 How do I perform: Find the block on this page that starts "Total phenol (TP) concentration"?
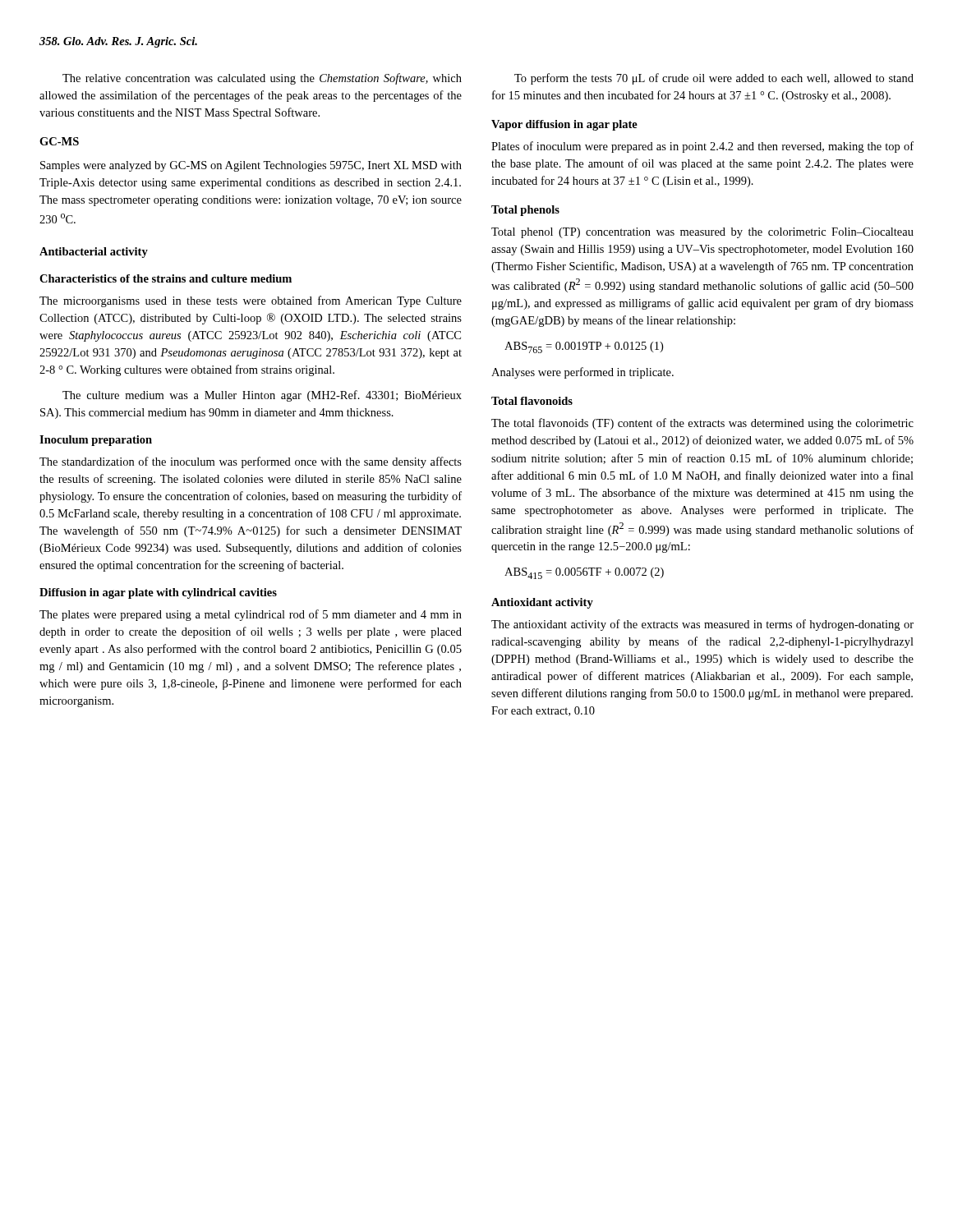click(x=702, y=276)
